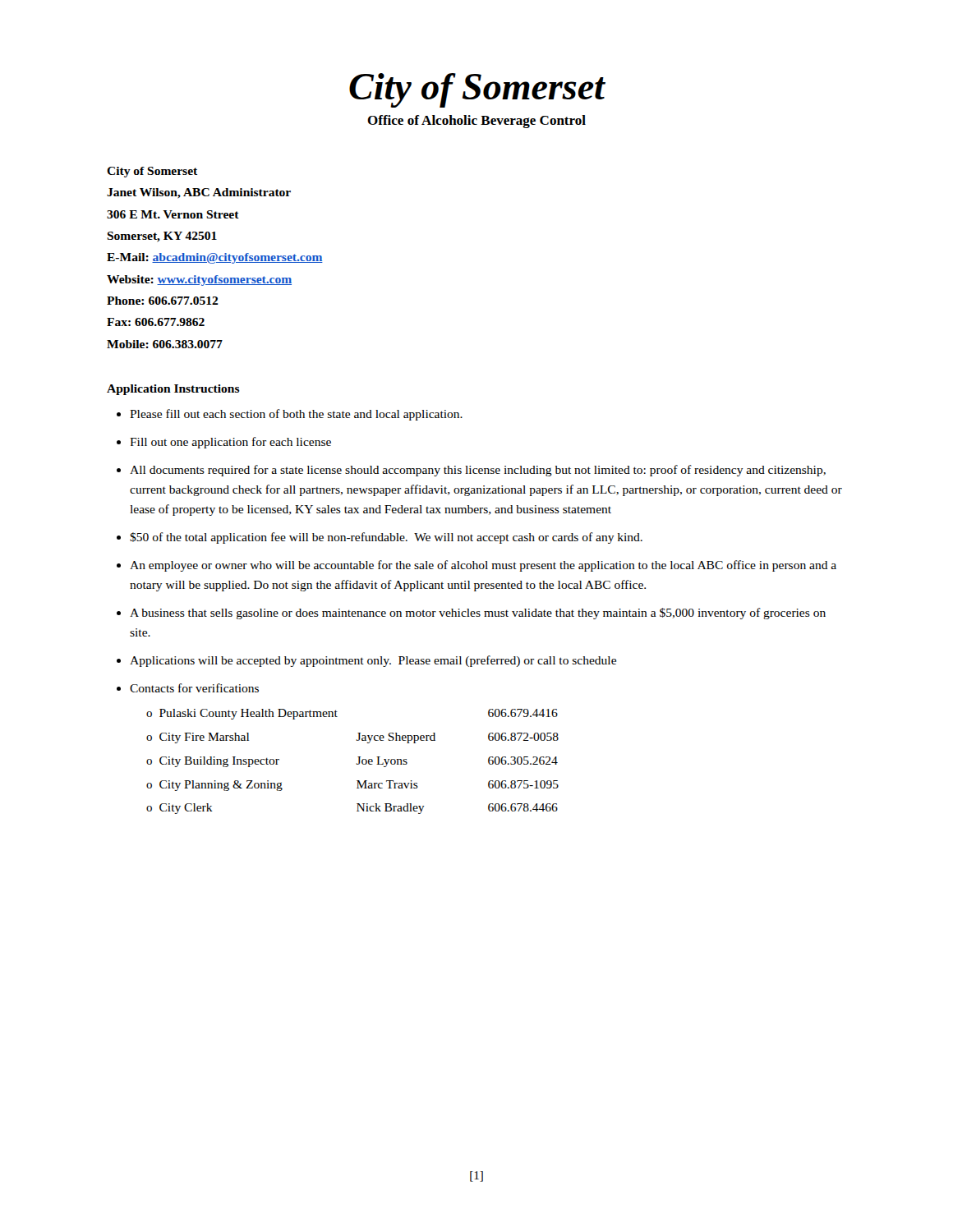The width and height of the screenshot is (953, 1232).
Task: Where is the passage that starts "Applications will be accepted"?
Action: 373,660
